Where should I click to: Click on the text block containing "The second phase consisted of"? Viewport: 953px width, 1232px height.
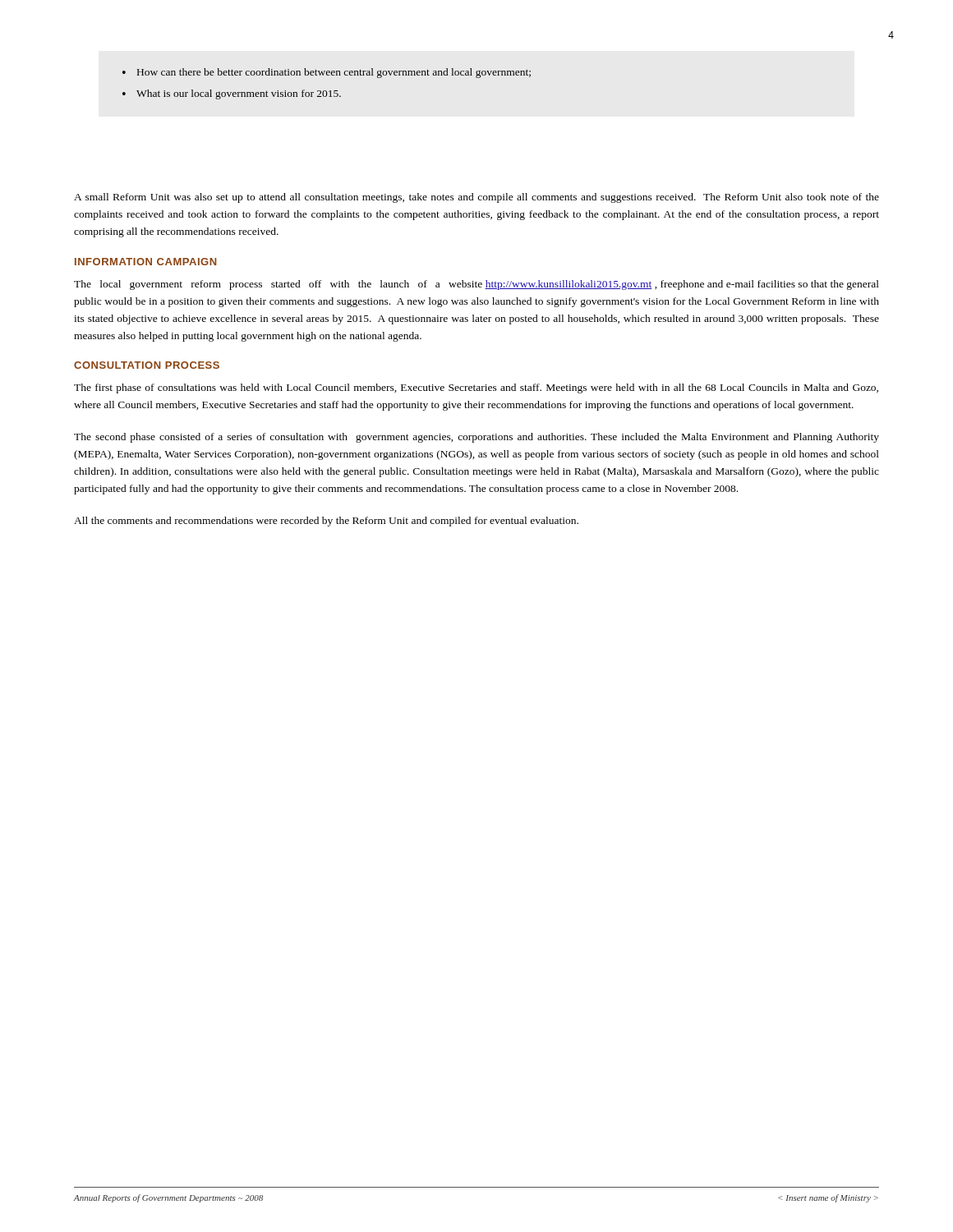[476, 463]
